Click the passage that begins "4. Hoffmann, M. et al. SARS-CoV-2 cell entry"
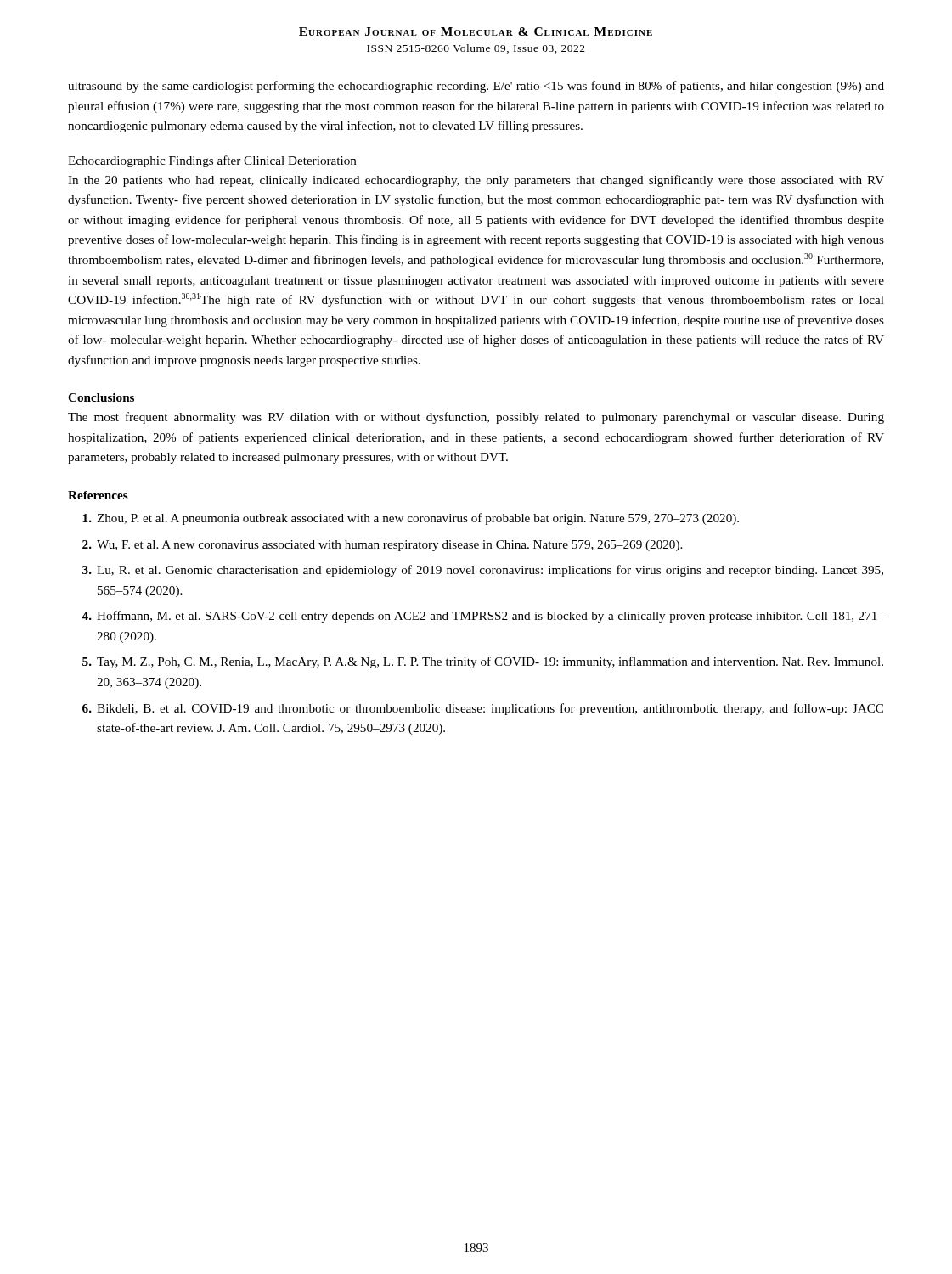952x1274 pixels. [476, 626]
